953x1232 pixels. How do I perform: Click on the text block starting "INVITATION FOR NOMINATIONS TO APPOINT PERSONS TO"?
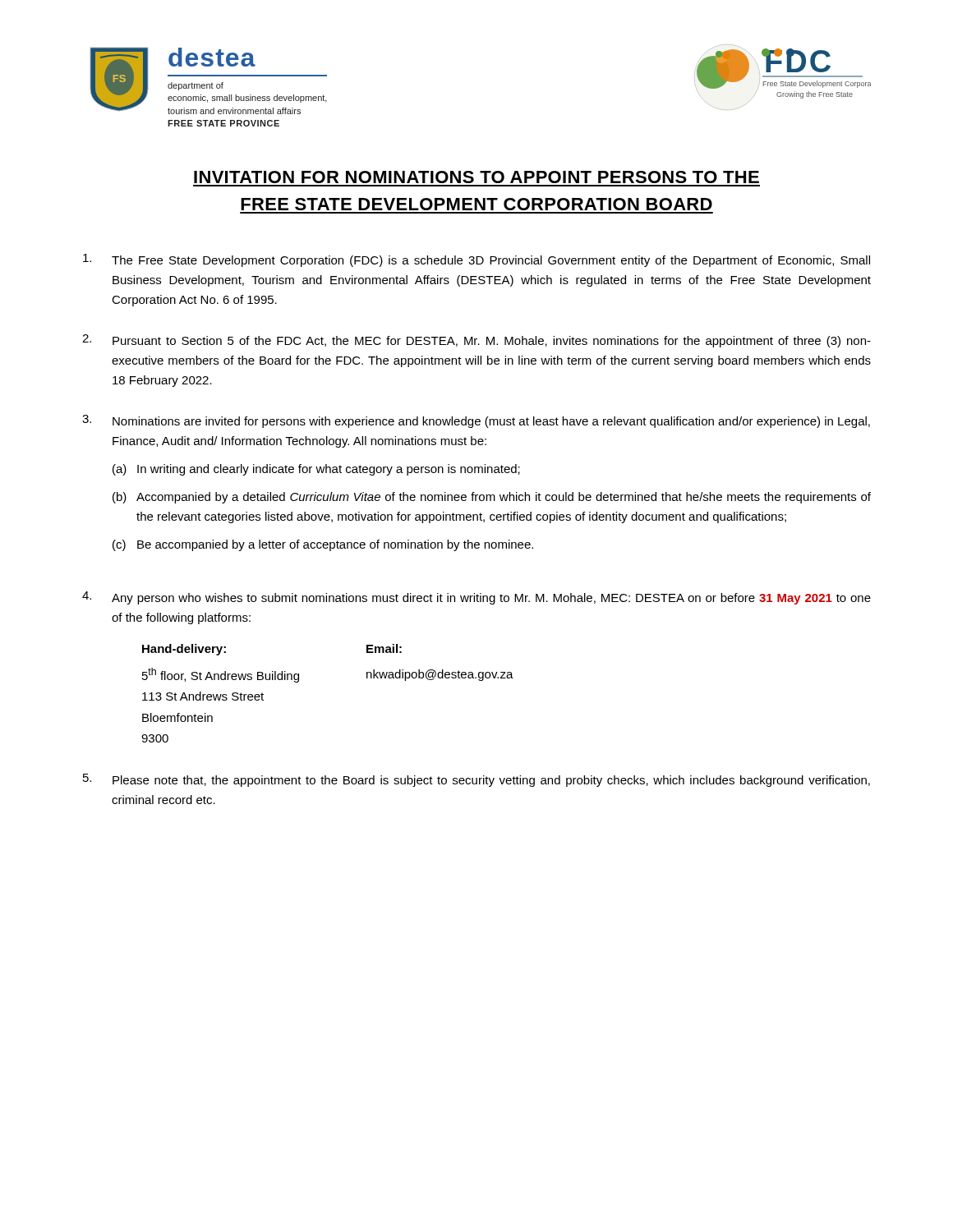476,190
